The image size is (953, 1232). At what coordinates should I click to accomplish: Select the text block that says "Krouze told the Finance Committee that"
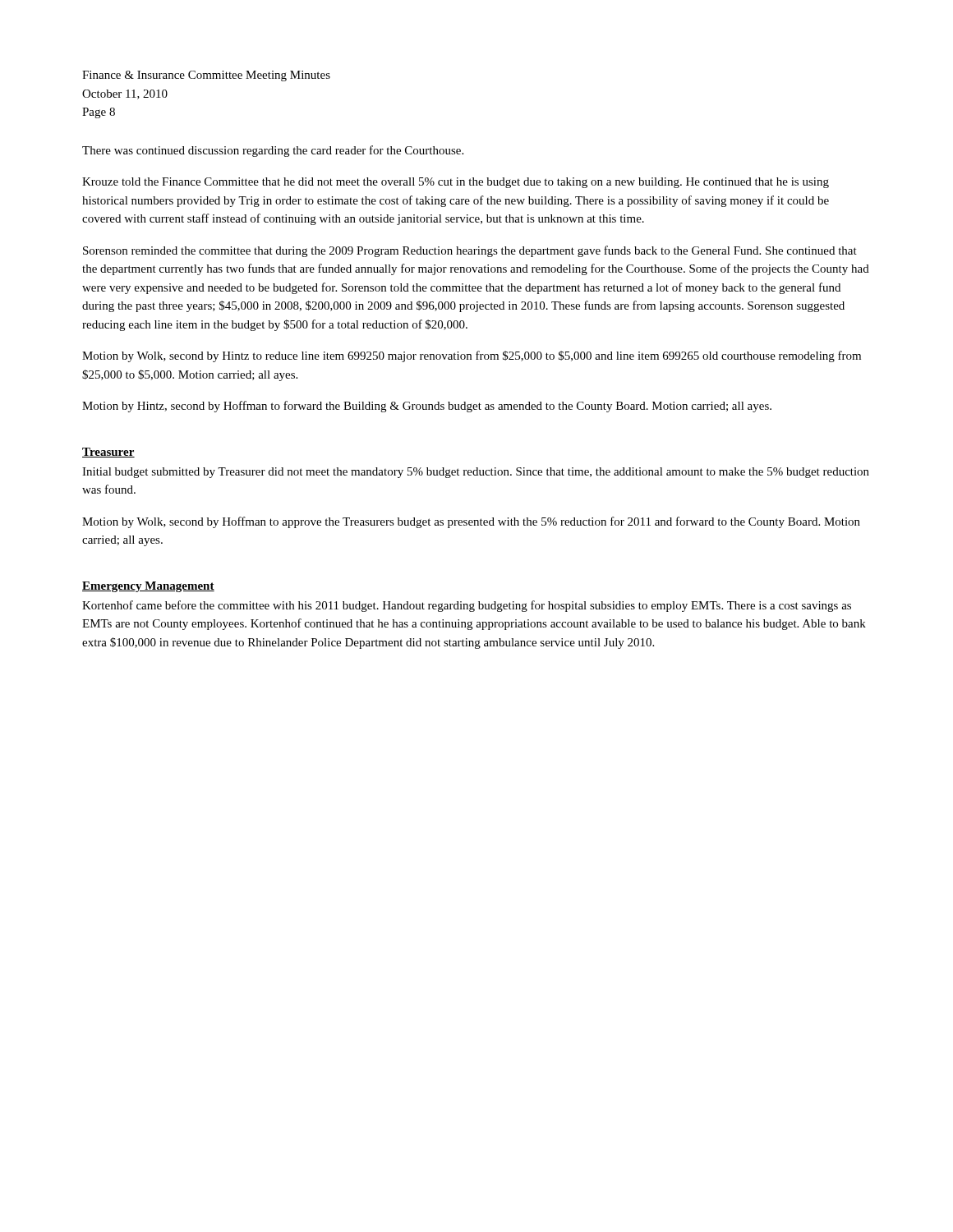[x=456, y=200]
